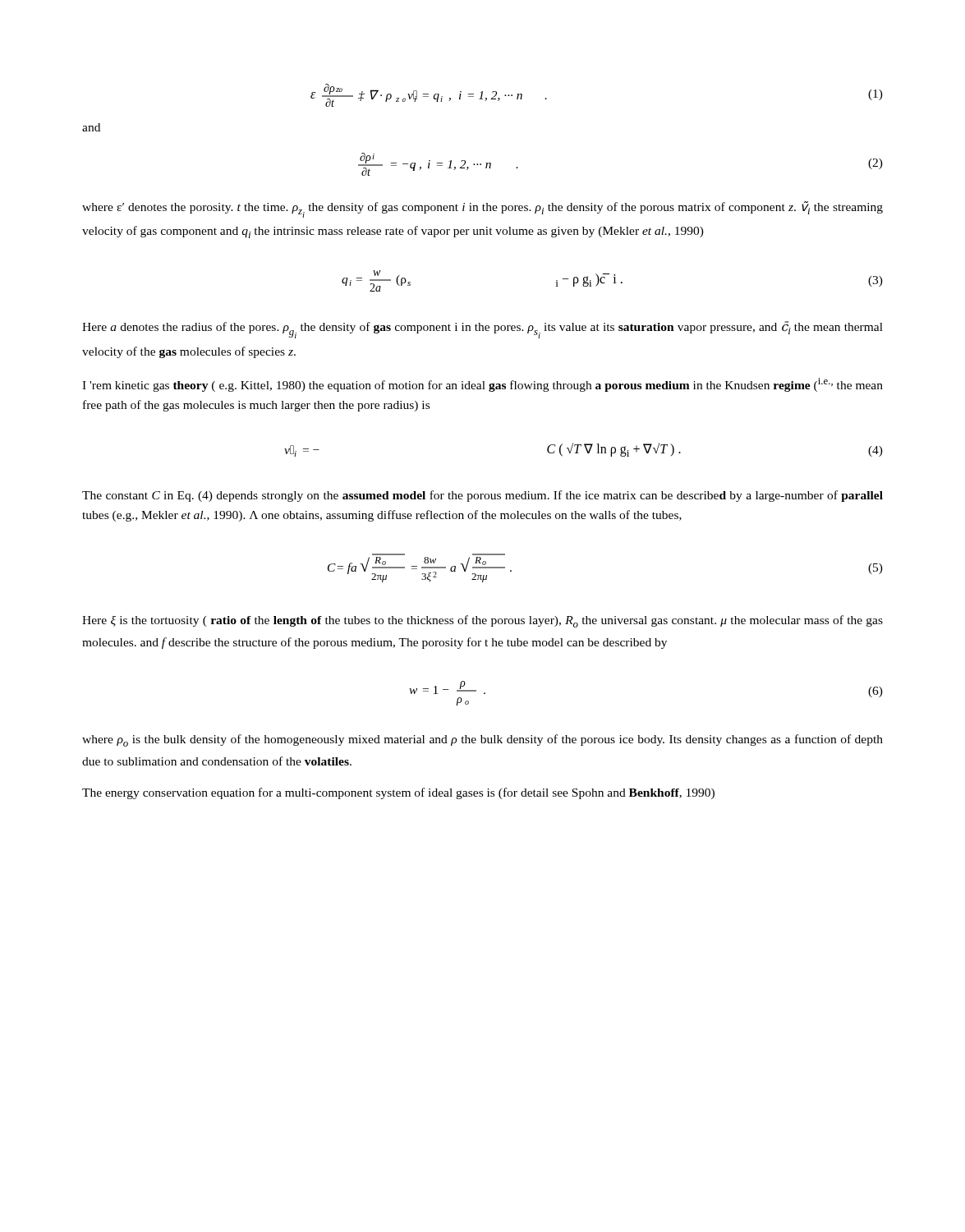Select the region starting "Here a denotes the"
Image resolution: width=965 pixels, height=1232 pixels.
[482, 339]
